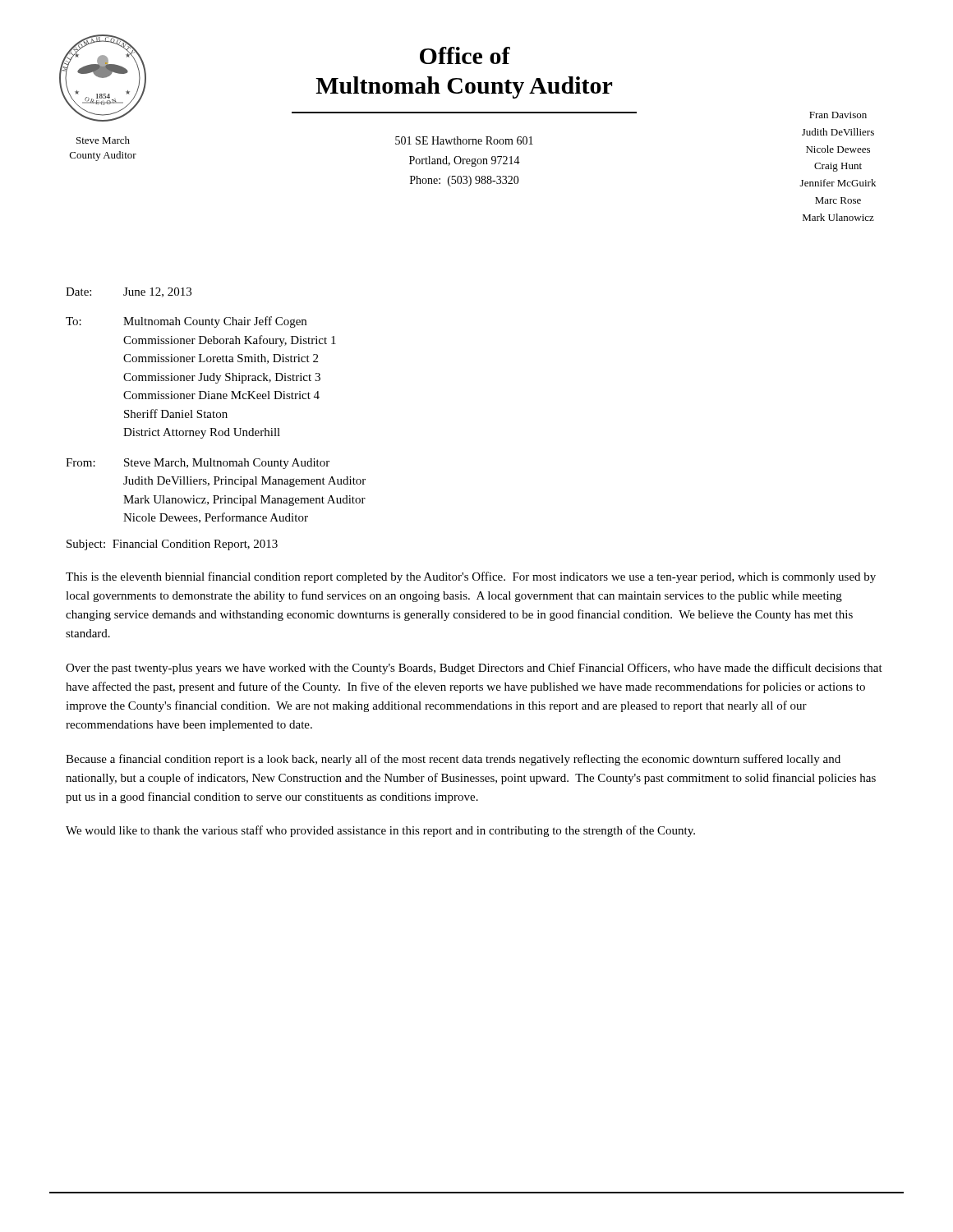Find the text starting "Over the past twenty-plus years we"
953x1232 pixels.
[x=474, y=696]
